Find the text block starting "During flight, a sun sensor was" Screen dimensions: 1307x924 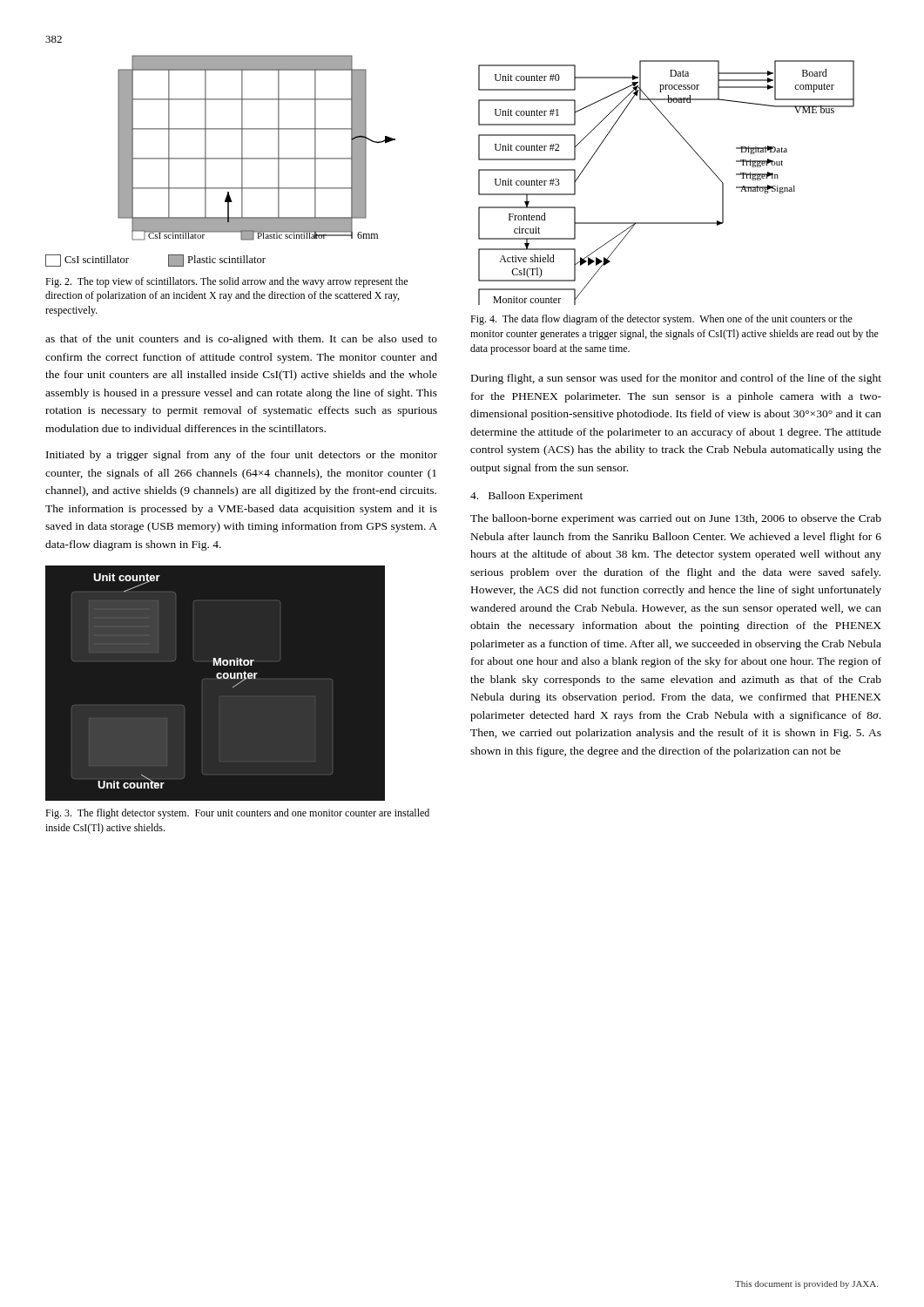[676, 423]
